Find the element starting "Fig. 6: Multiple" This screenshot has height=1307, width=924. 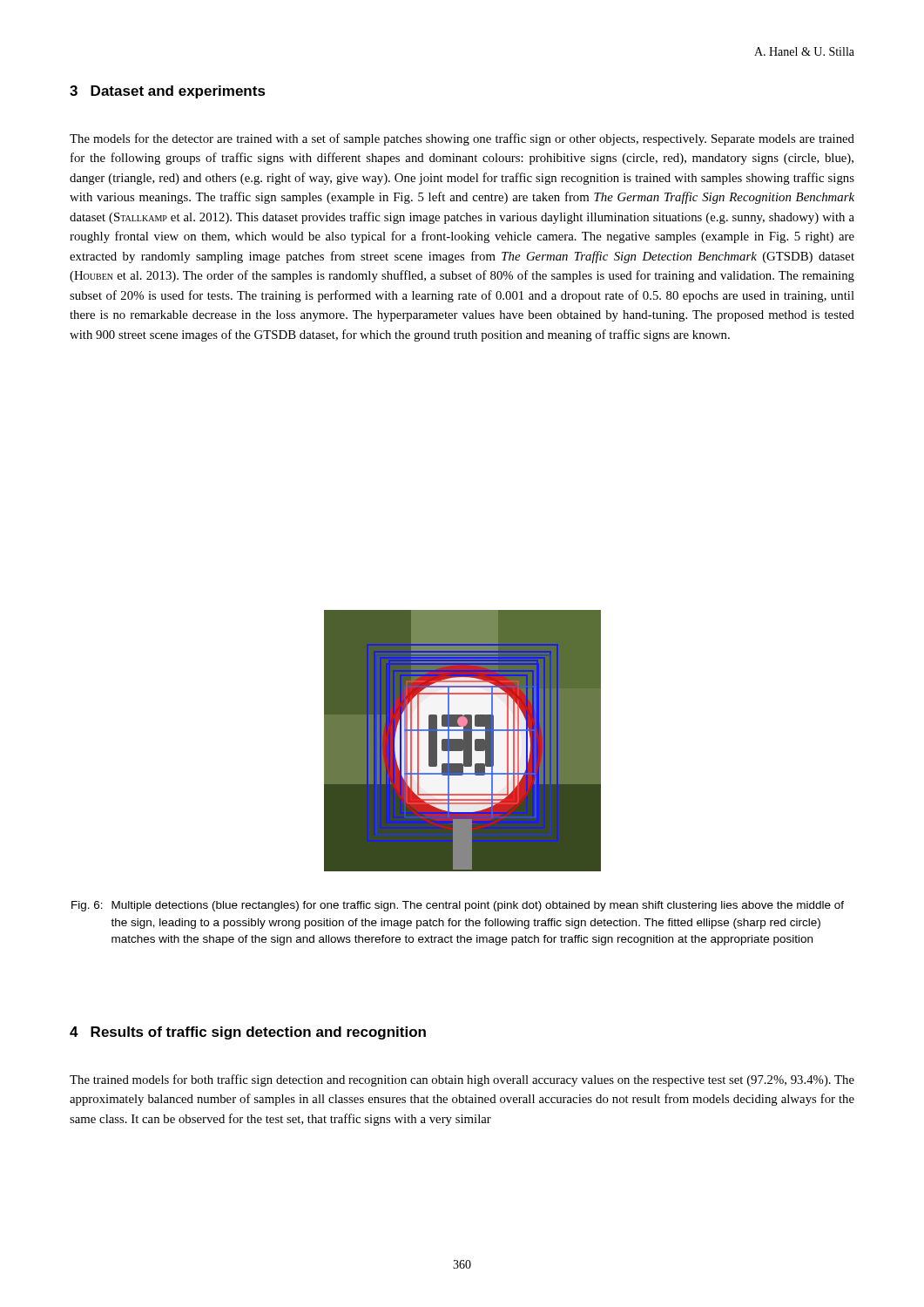(462, 922)
